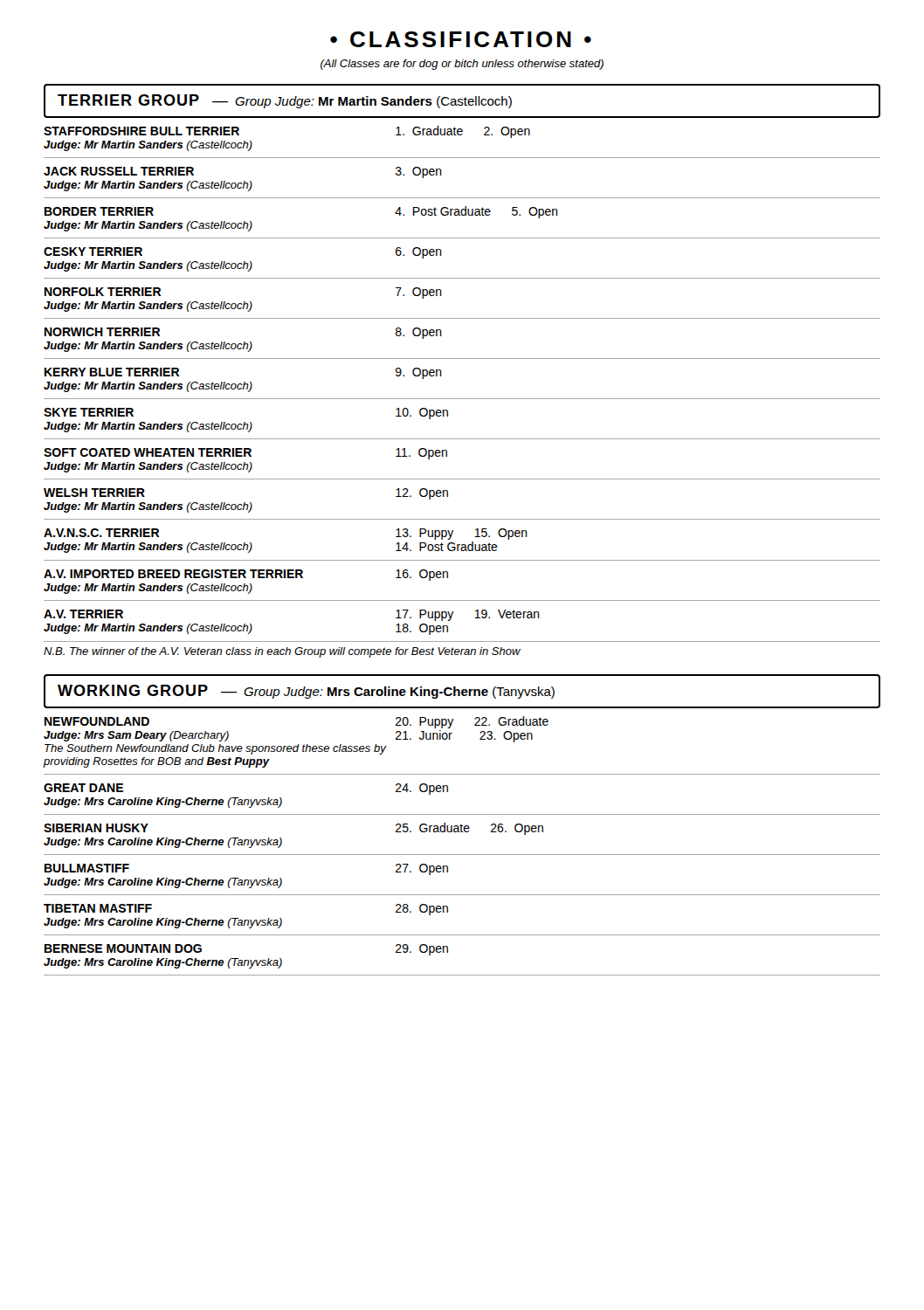Click where it says "• CLASSIFICATION •"
Image resolution: width=924 pixels, height=1310 pixels.
462,39
